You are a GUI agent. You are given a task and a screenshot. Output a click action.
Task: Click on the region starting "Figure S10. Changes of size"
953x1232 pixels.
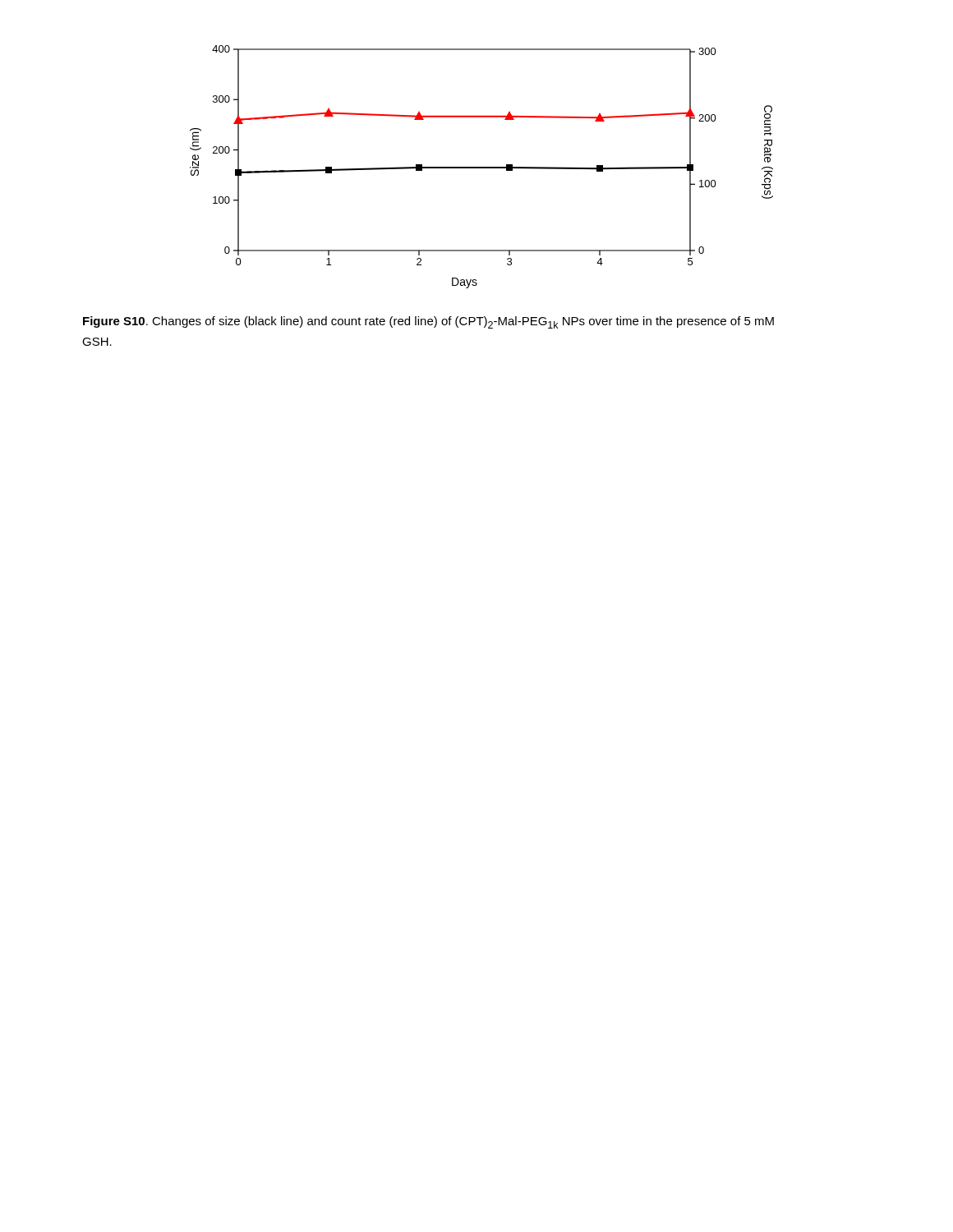428,331
